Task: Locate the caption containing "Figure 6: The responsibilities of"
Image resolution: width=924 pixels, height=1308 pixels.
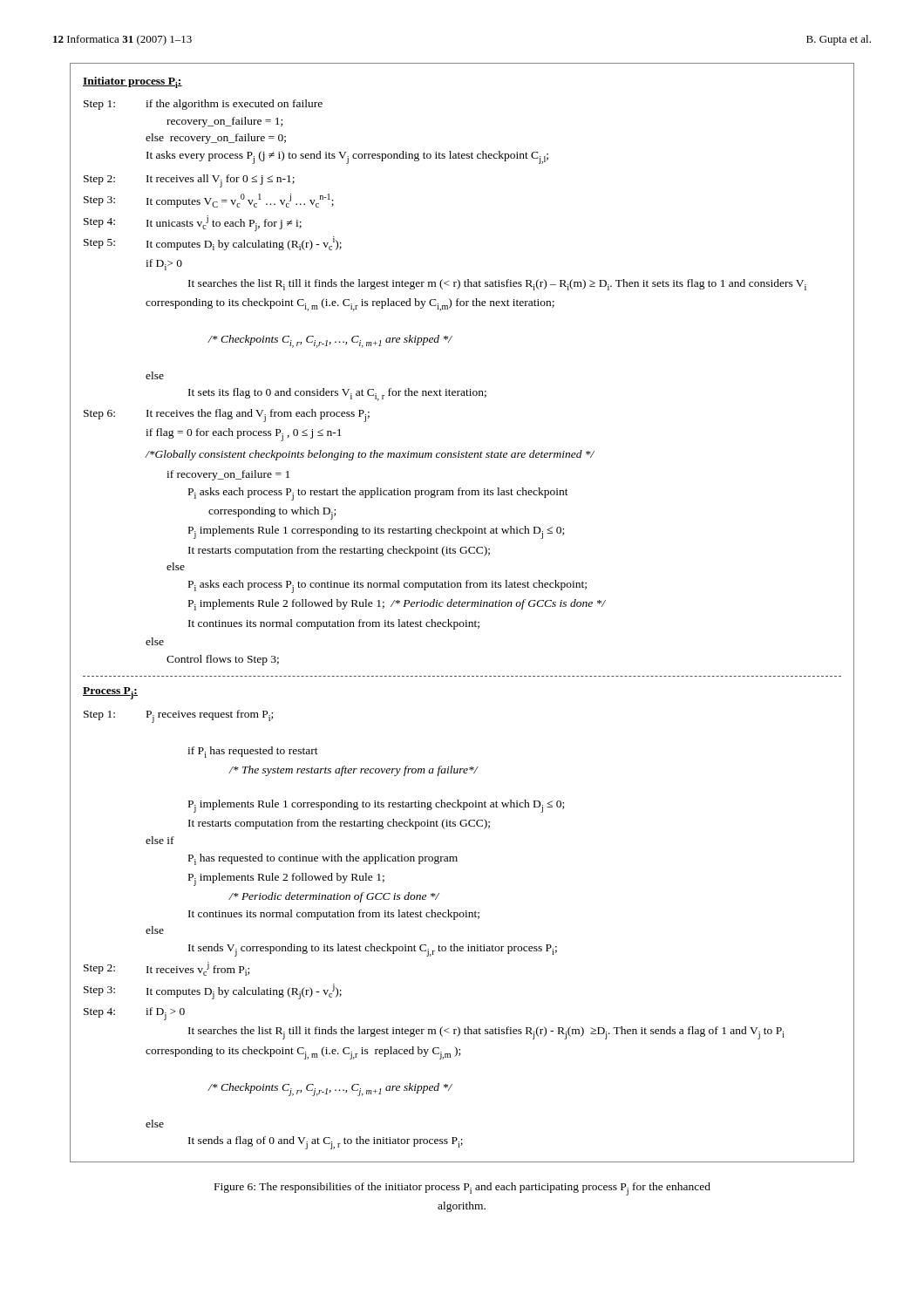Action: pyautogui.click(x=462, y=1196)
